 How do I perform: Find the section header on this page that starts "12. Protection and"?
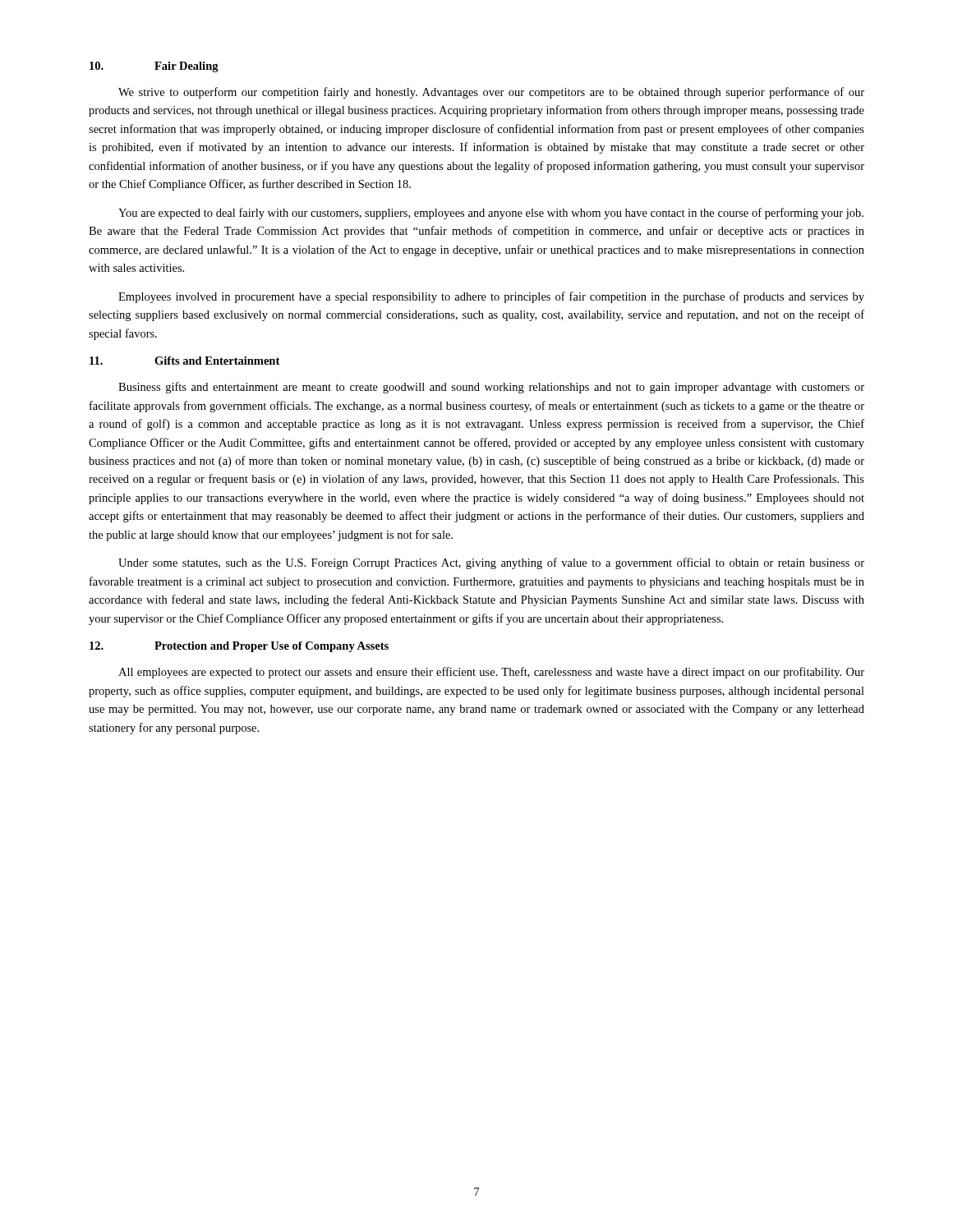pos(239,646)
